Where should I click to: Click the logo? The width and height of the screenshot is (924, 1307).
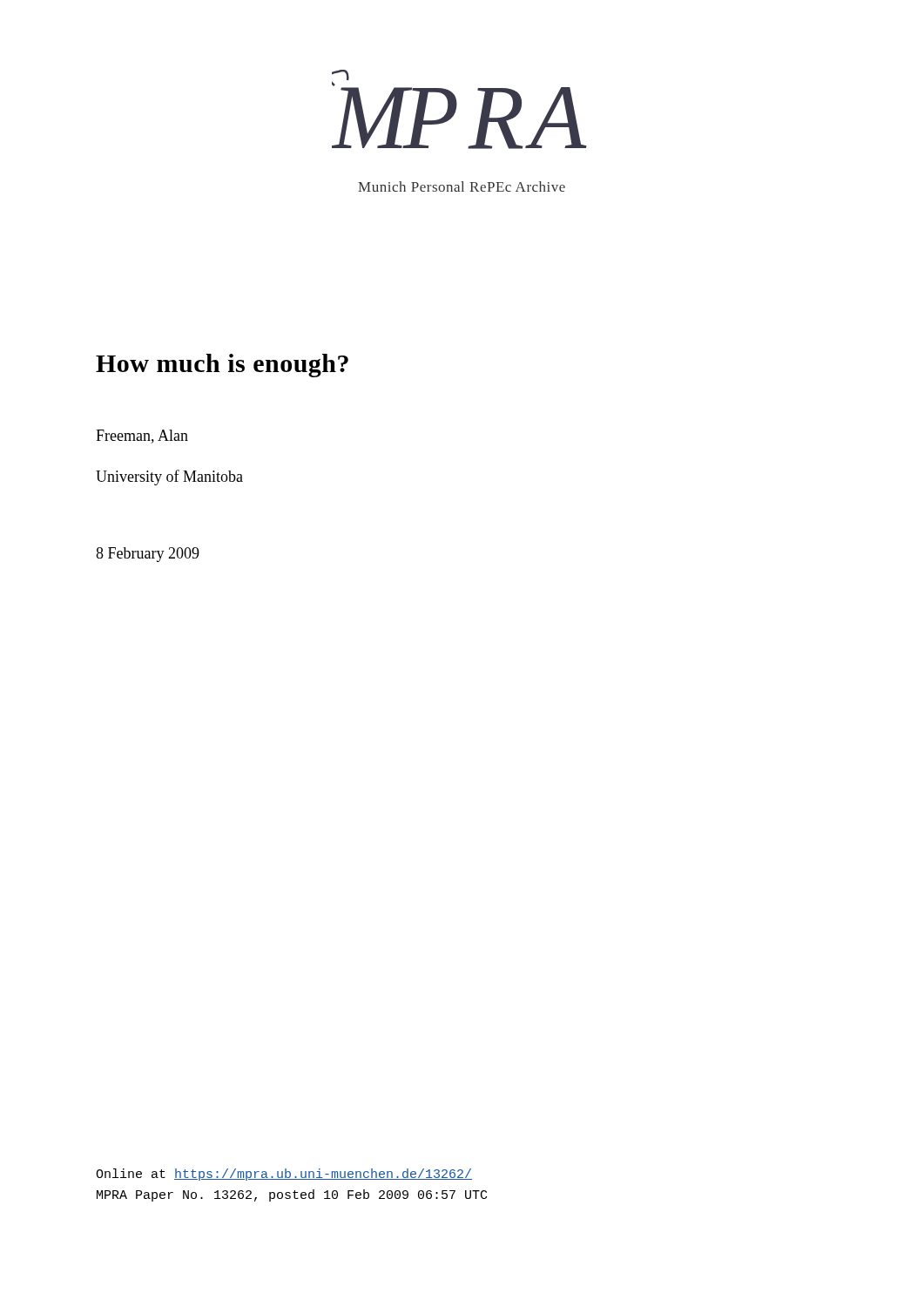[x=462, y=133]
